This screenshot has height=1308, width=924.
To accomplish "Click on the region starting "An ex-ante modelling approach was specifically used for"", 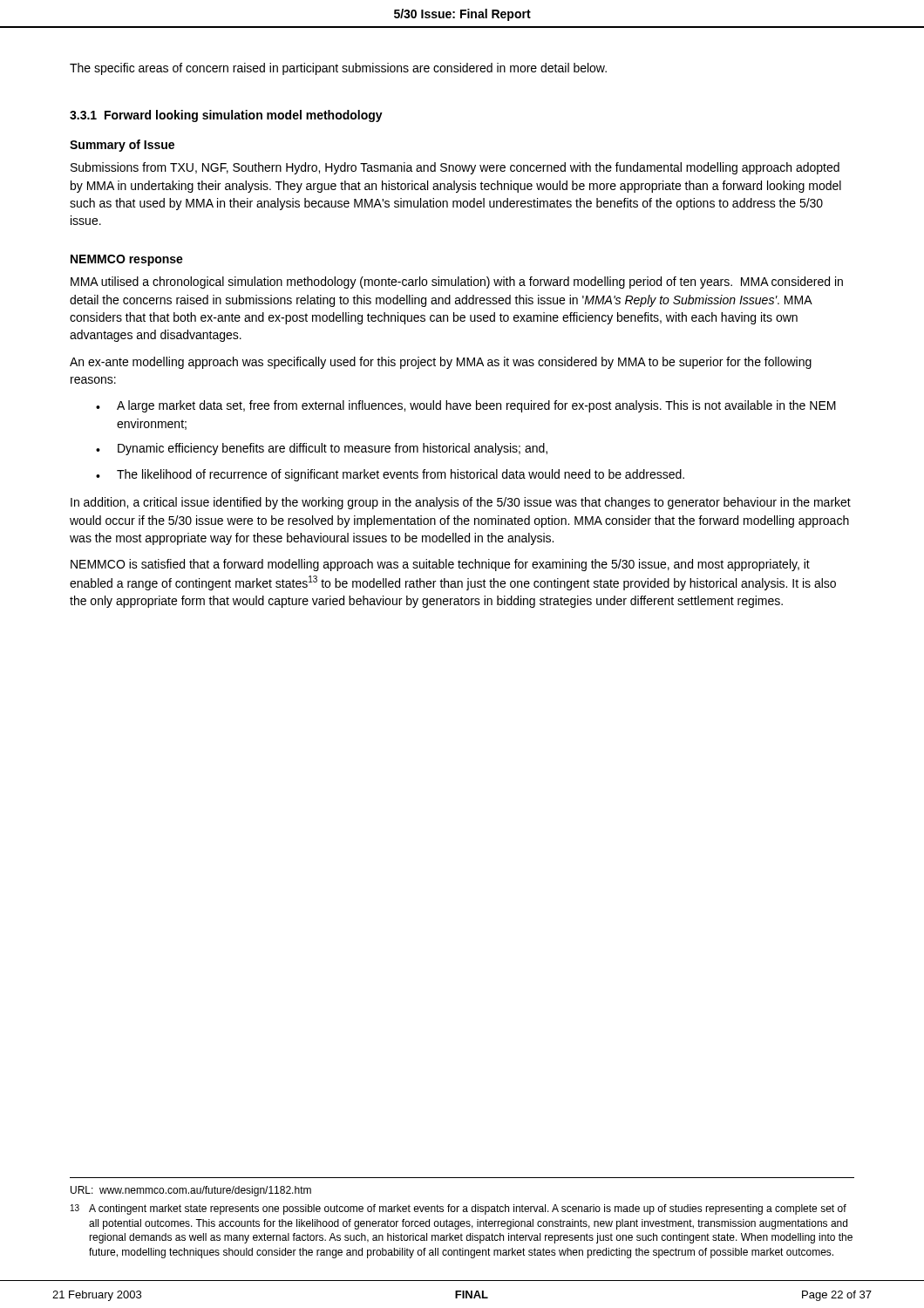I will coord(441,370).
